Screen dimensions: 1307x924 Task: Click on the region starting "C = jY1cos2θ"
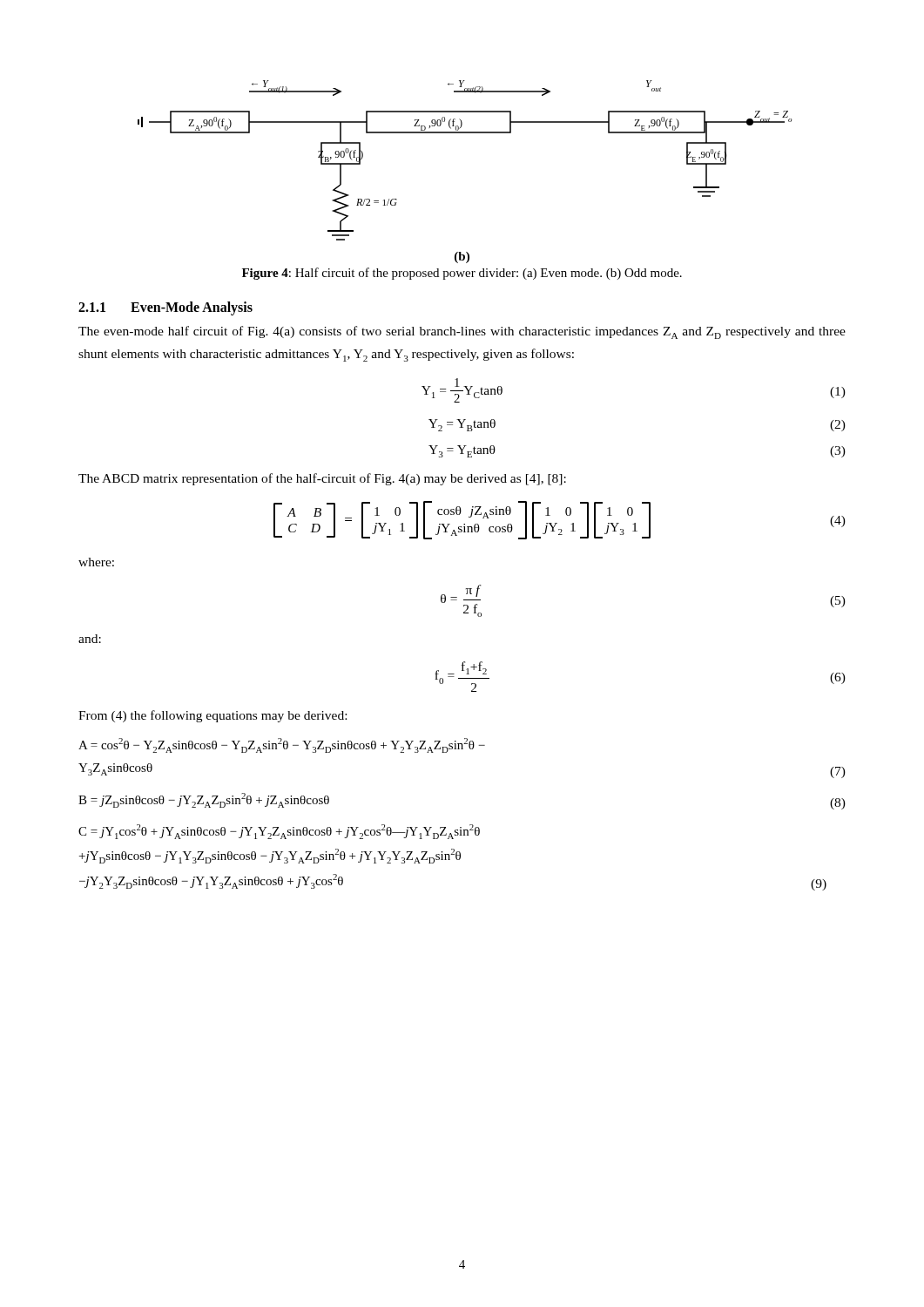pos(462,856)
